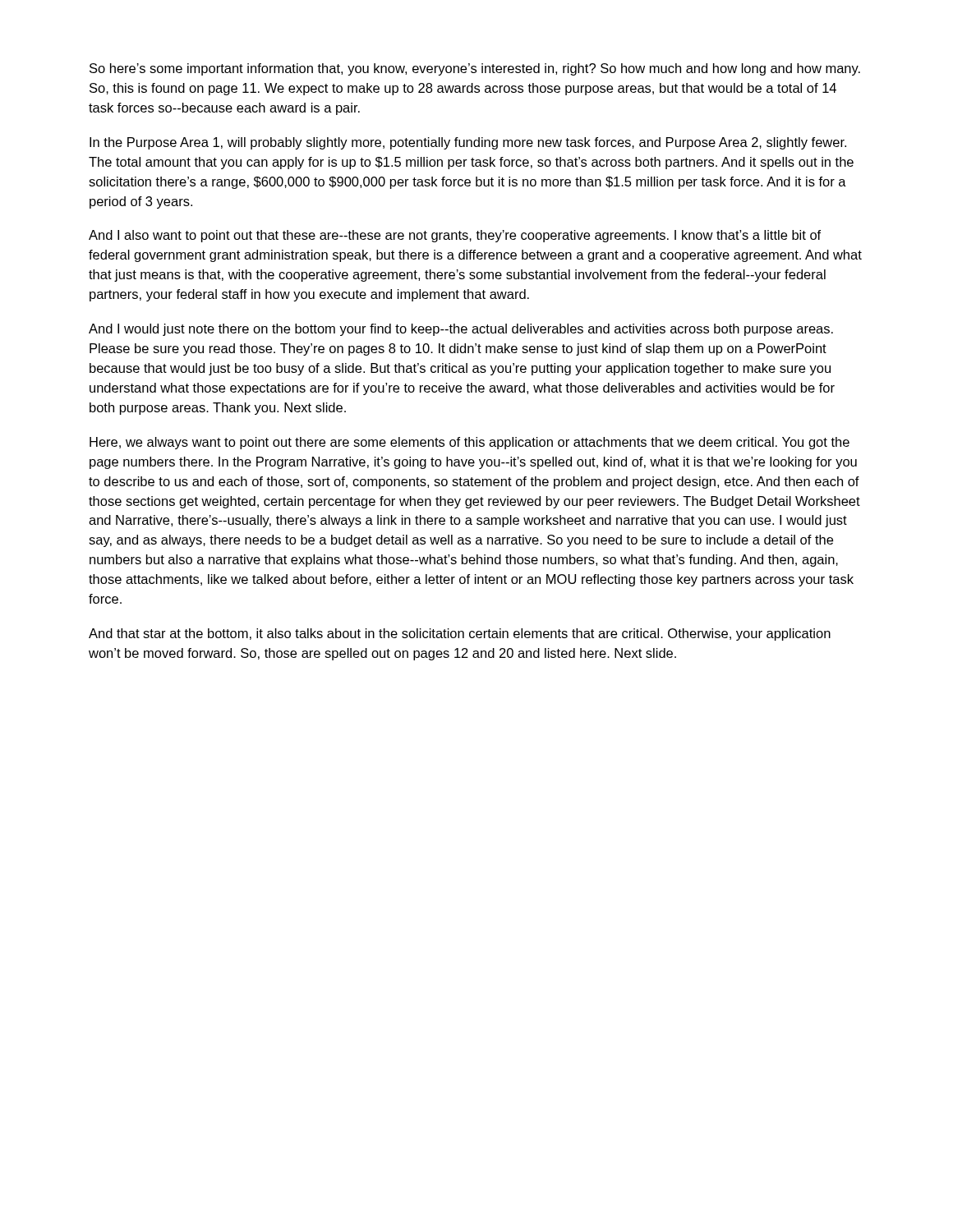Screen dimensions: 1232x953
Task: Find the text block that reads "And that star at"
Action: click(x=460, y=643)
